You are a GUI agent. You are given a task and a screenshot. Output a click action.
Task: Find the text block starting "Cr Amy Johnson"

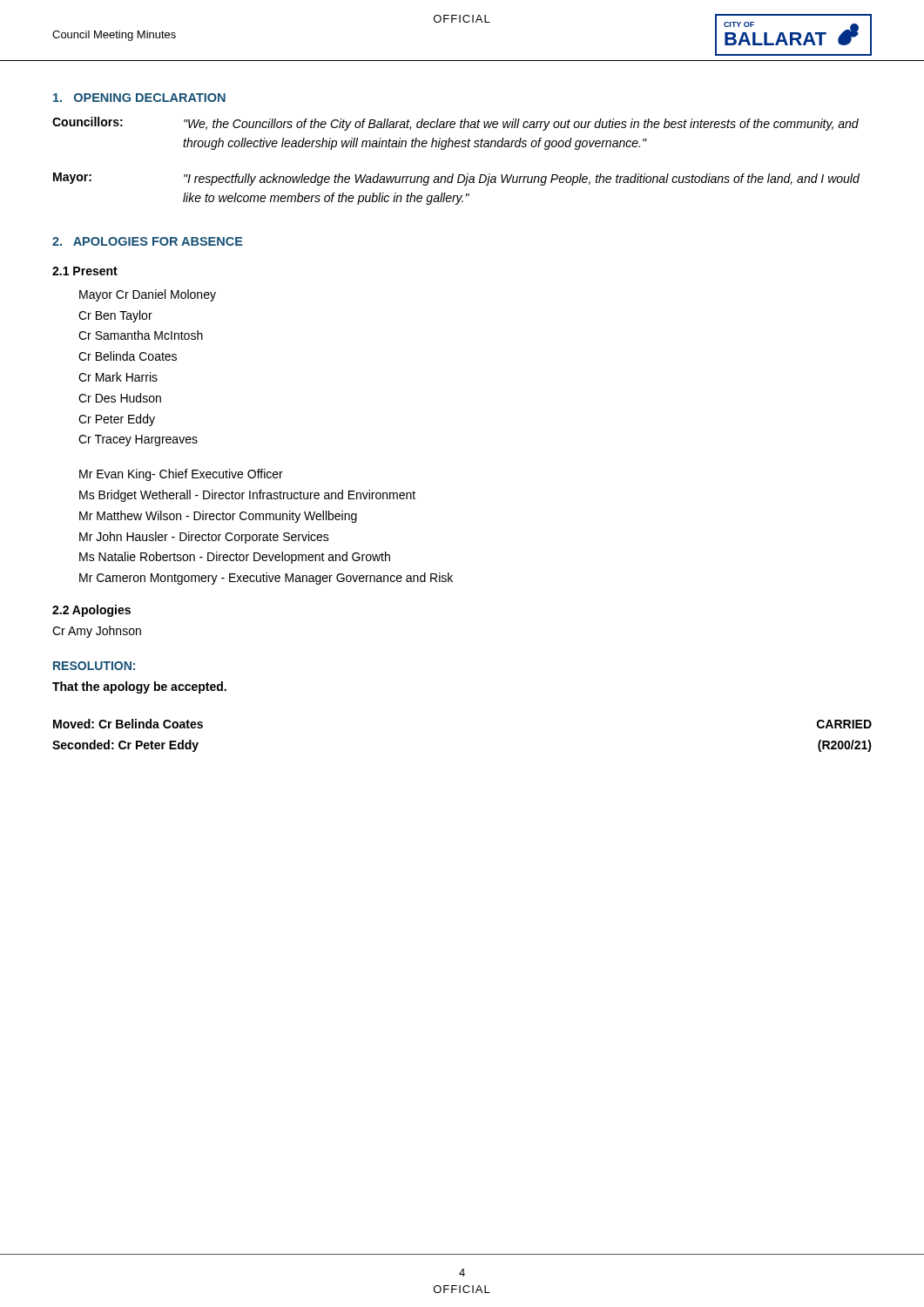(x=97, y=631)
